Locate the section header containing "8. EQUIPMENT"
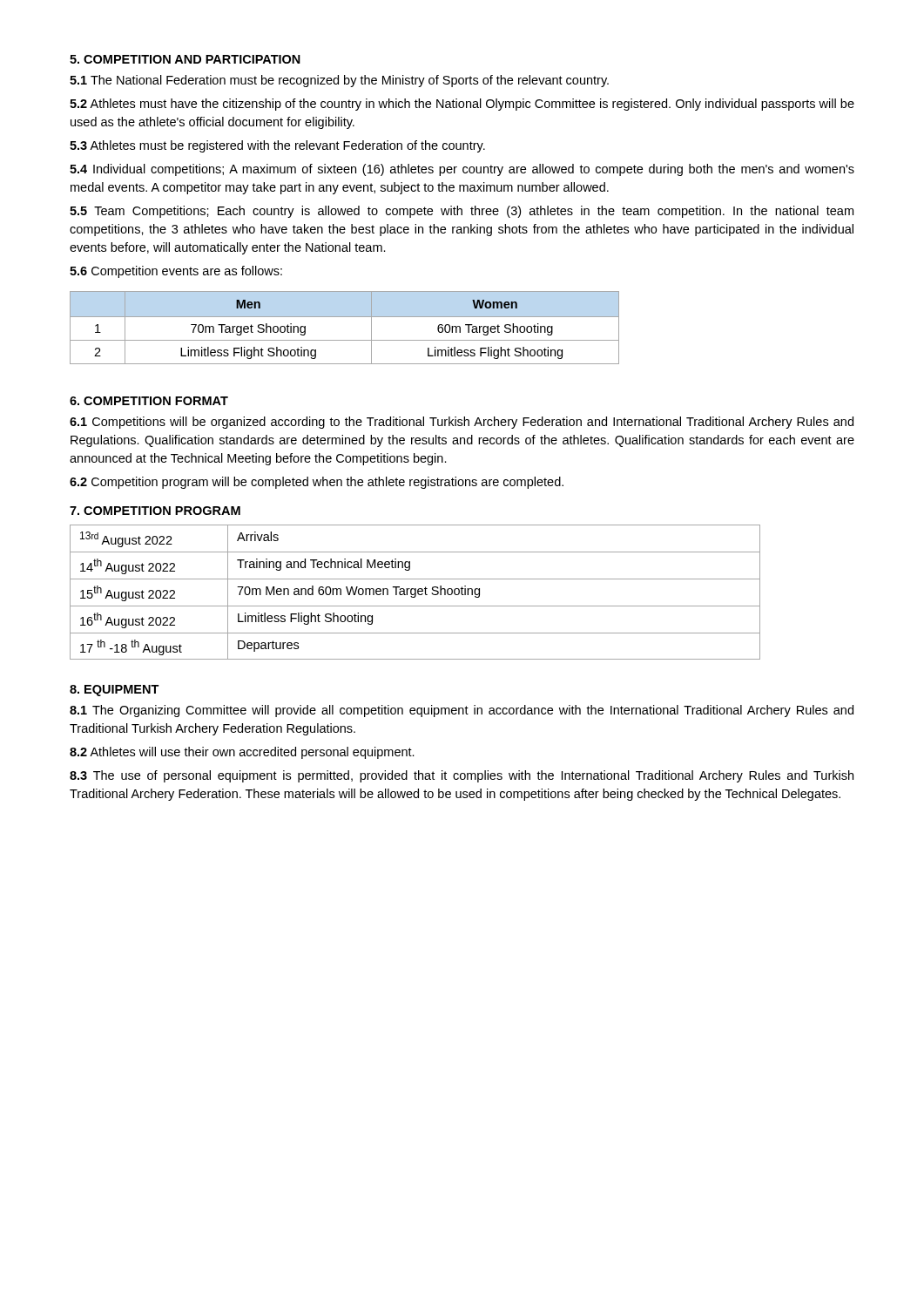924x1307 pixels. [x=114, y=690]
